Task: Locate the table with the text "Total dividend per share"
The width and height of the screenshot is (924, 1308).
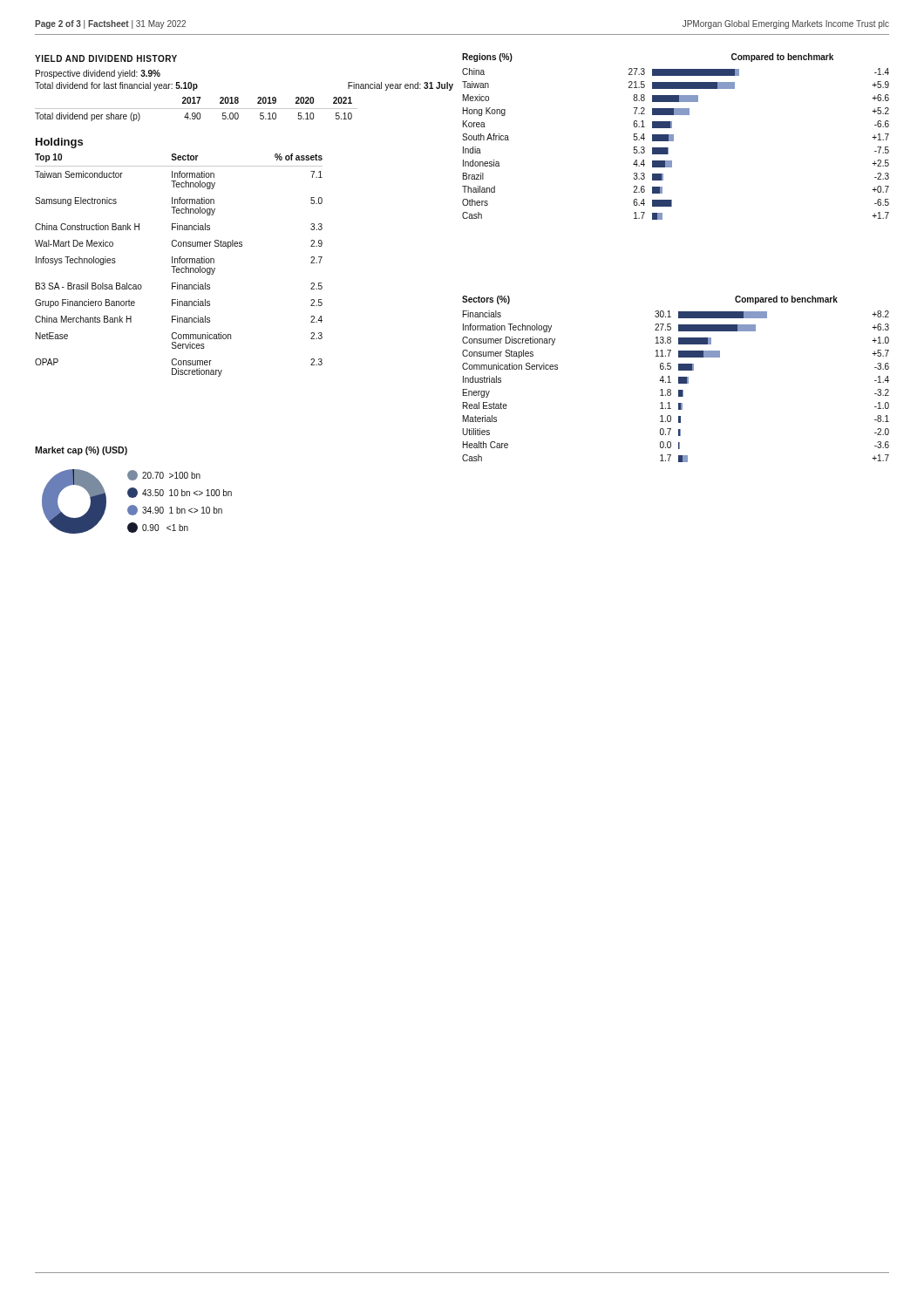Action: pos(196,109)
